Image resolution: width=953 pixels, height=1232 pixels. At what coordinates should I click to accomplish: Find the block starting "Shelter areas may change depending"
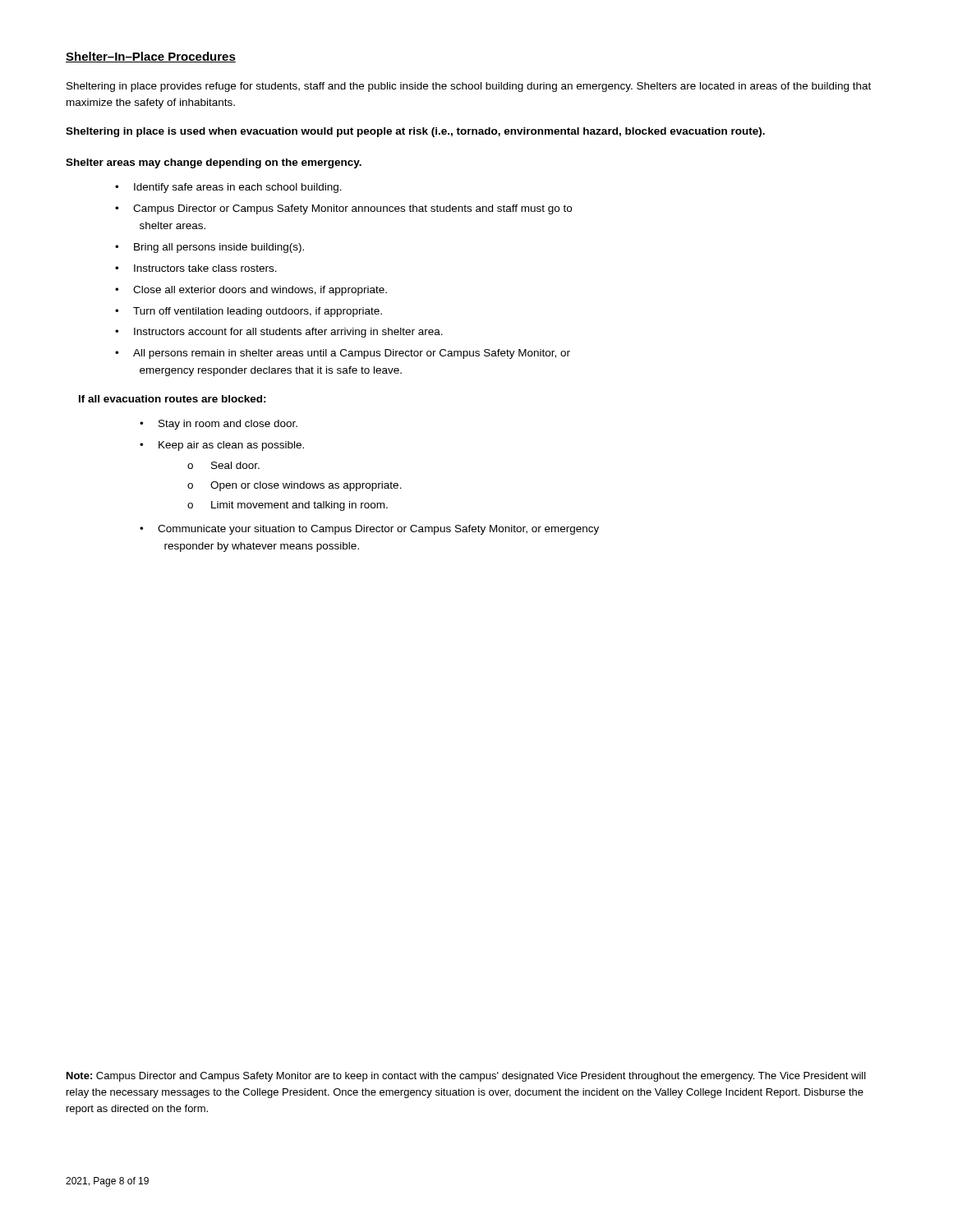coord(214,162)
